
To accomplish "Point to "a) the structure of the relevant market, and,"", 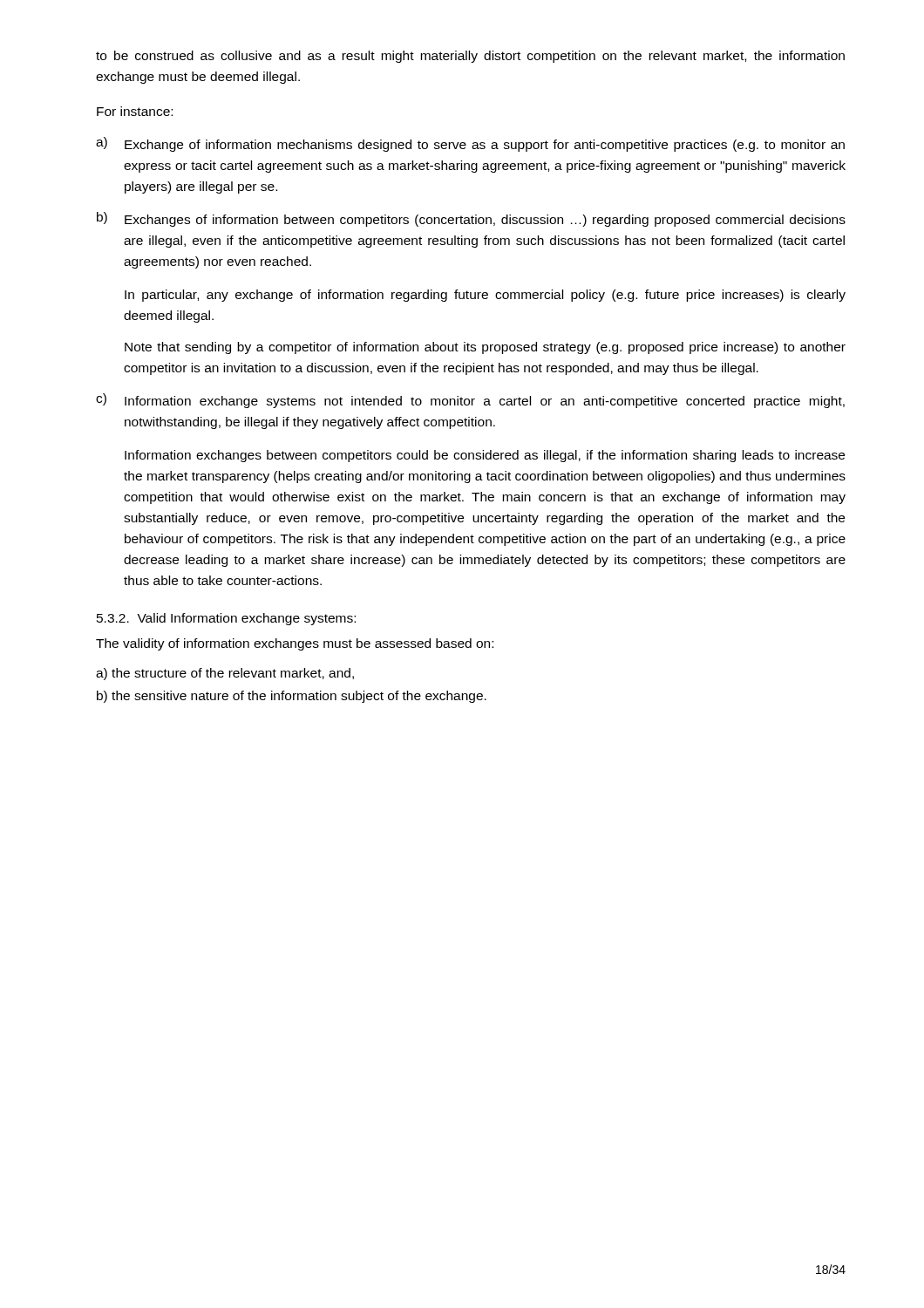I will (x=225, y=673).
